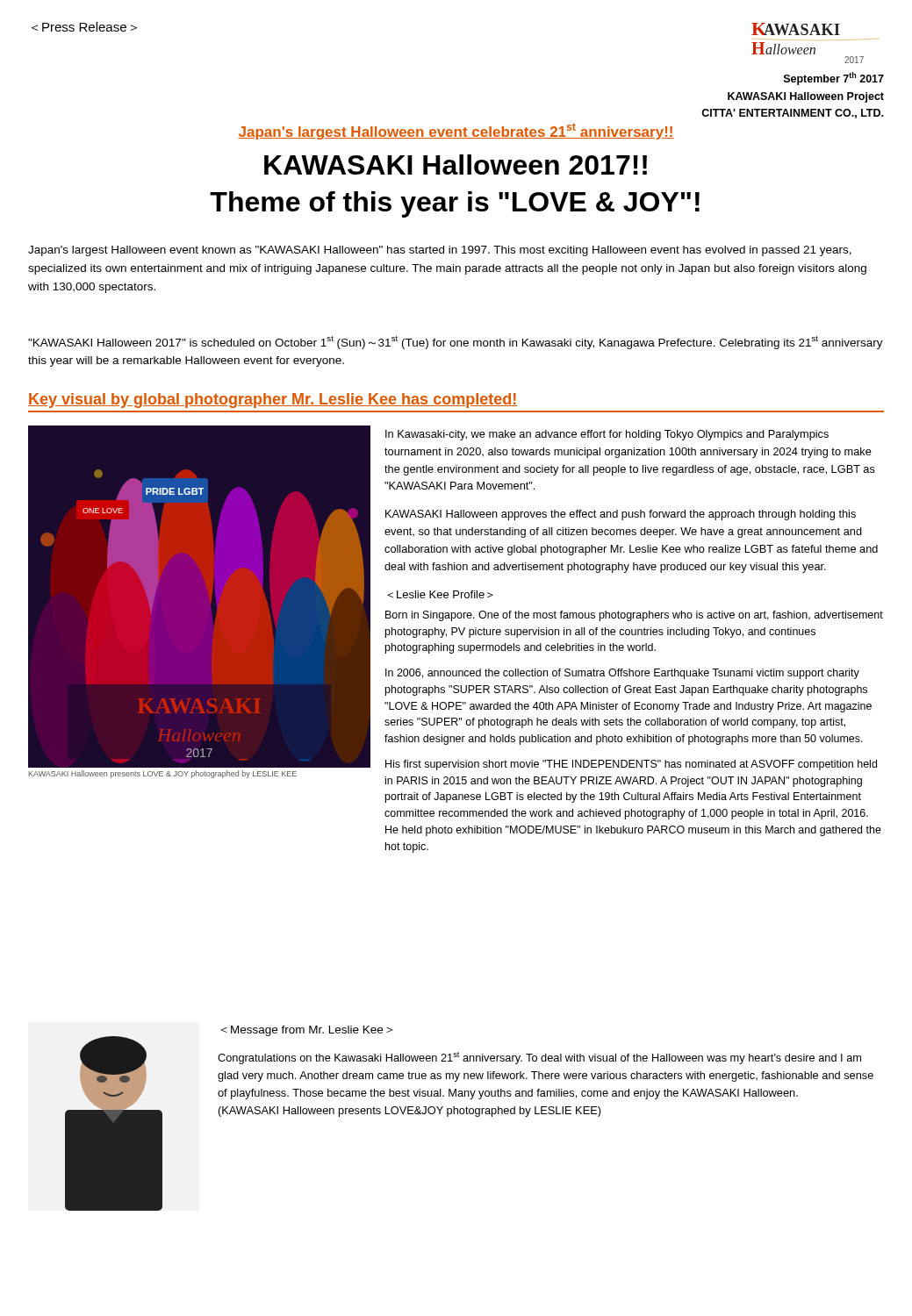Point to the section header beginning "Key visual by"
912x1316 pixels.
click(x=273, y=399)
